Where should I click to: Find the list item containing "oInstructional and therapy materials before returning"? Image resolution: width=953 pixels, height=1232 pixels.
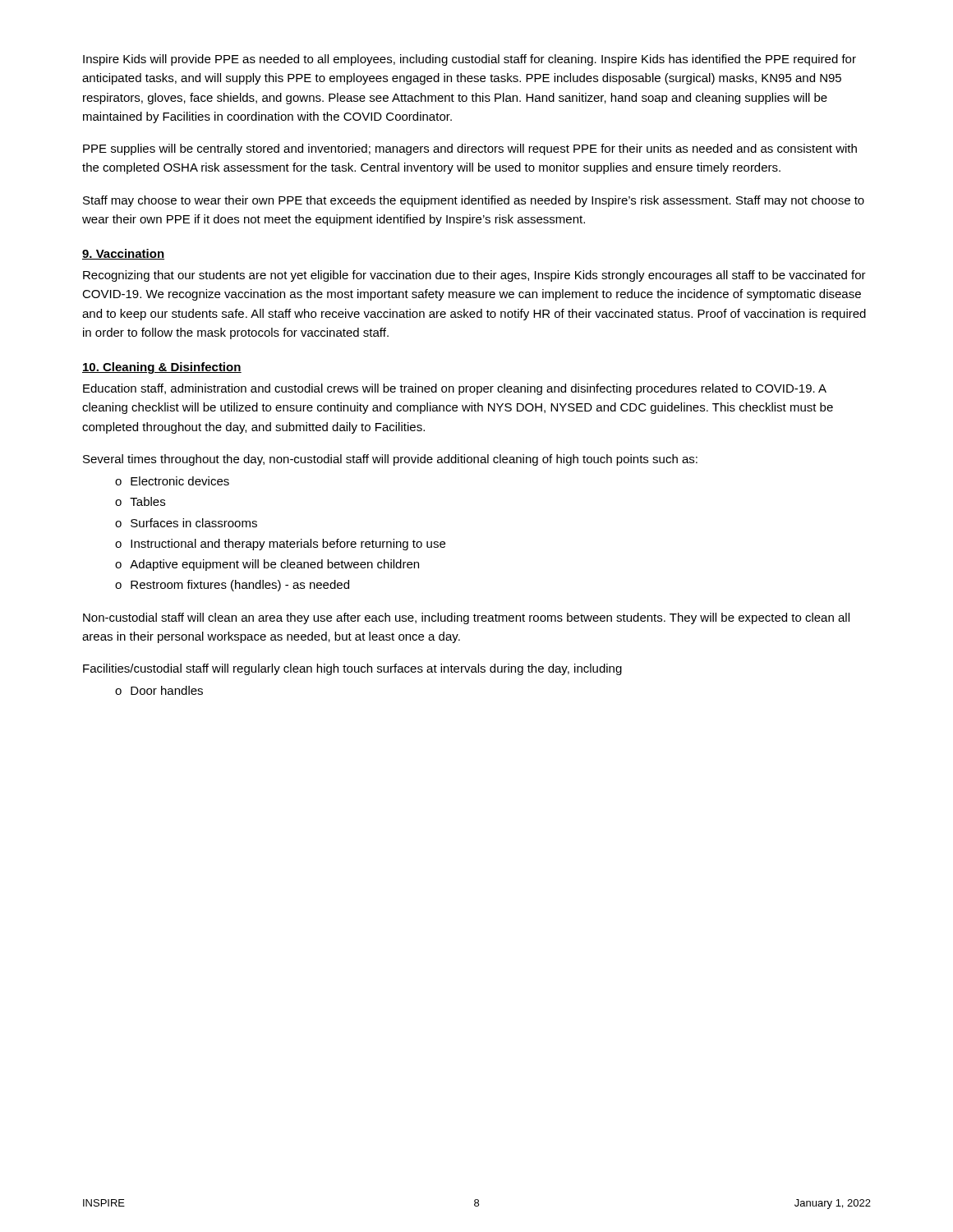(x=280, y=543)
